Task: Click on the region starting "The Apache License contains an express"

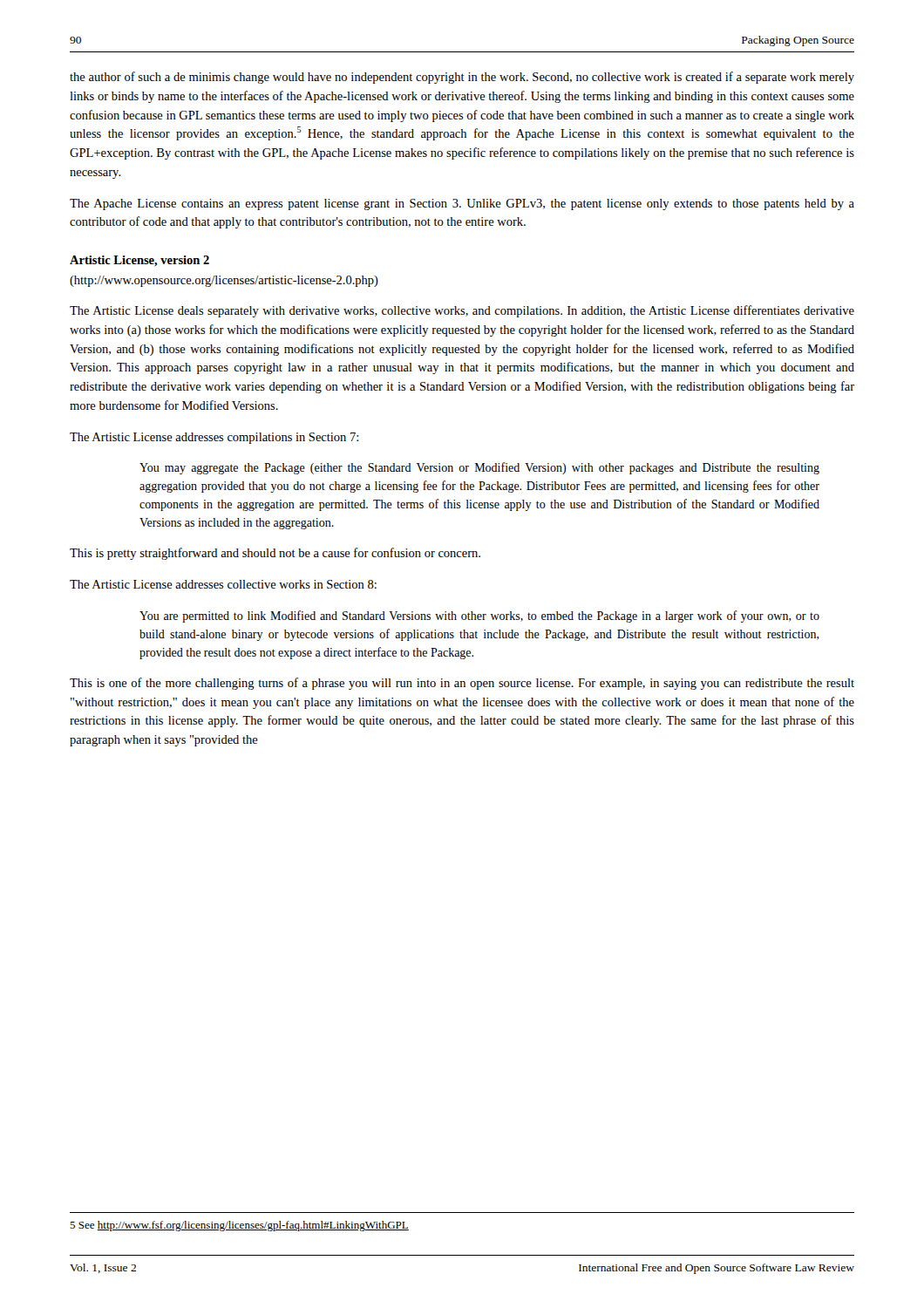Action: pyautogui.click(x=462, y=212)
